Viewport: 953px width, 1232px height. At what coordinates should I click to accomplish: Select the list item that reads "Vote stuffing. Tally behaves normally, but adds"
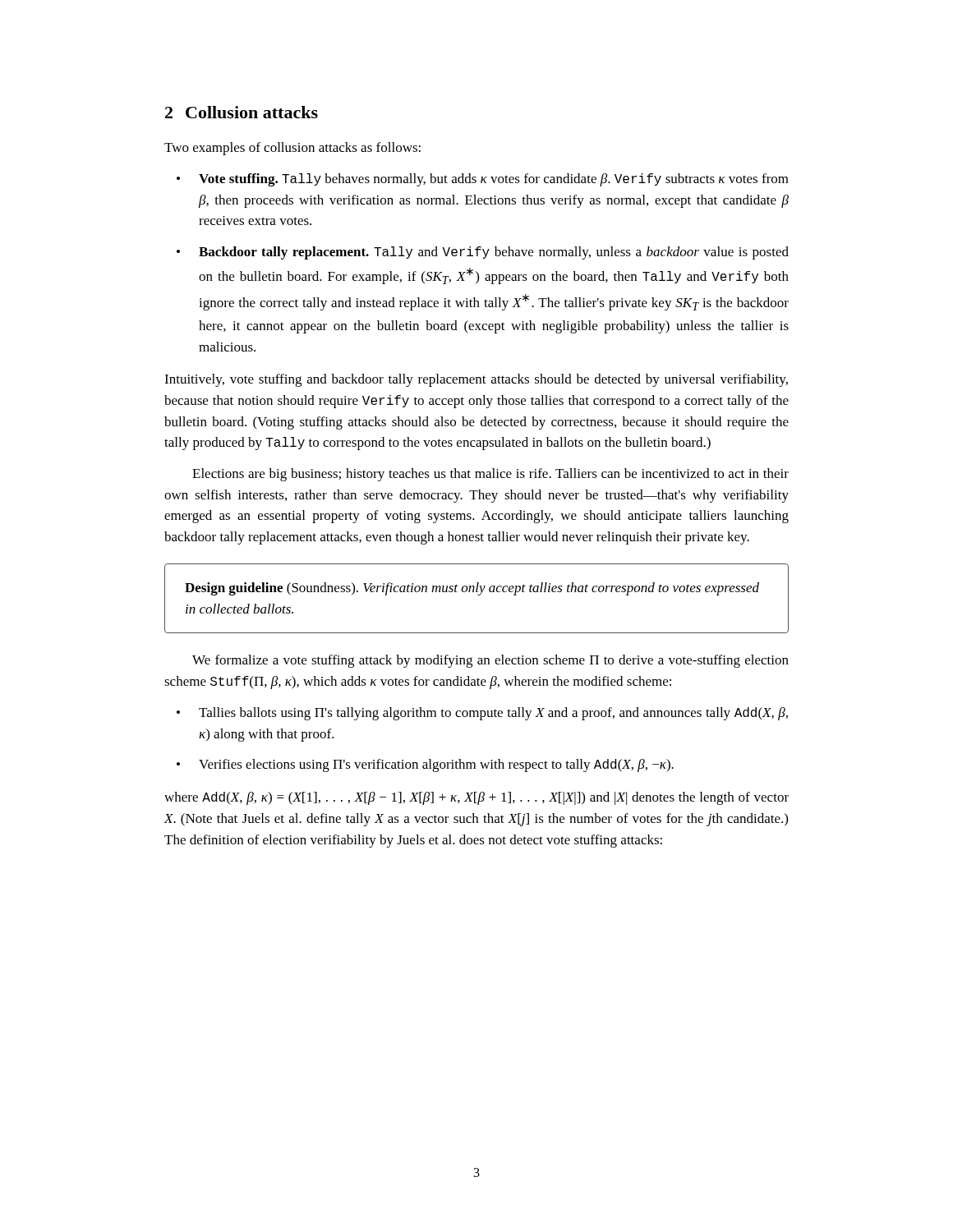(x=494, y=199)
